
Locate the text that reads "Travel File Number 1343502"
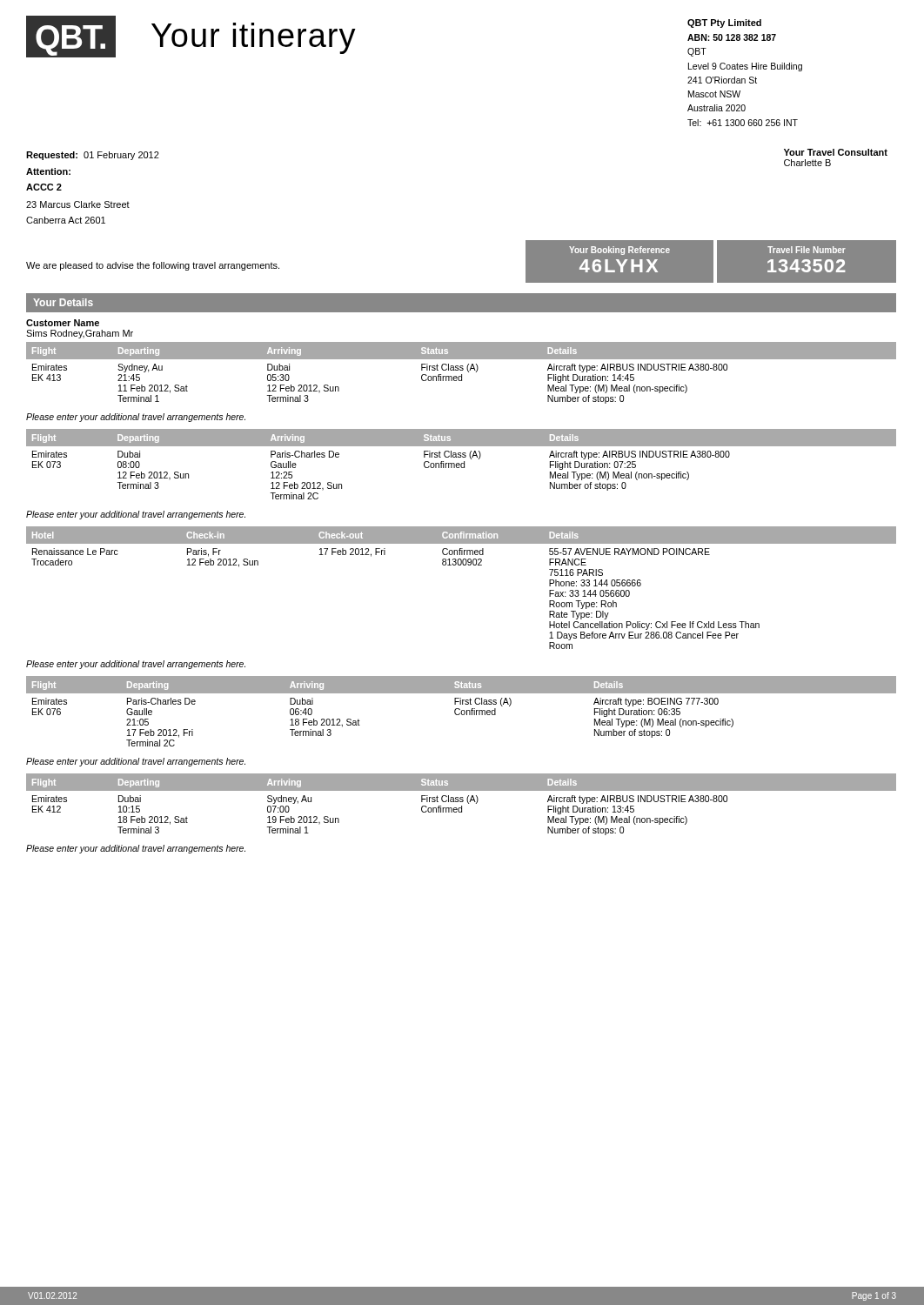(x=807, y=262)
